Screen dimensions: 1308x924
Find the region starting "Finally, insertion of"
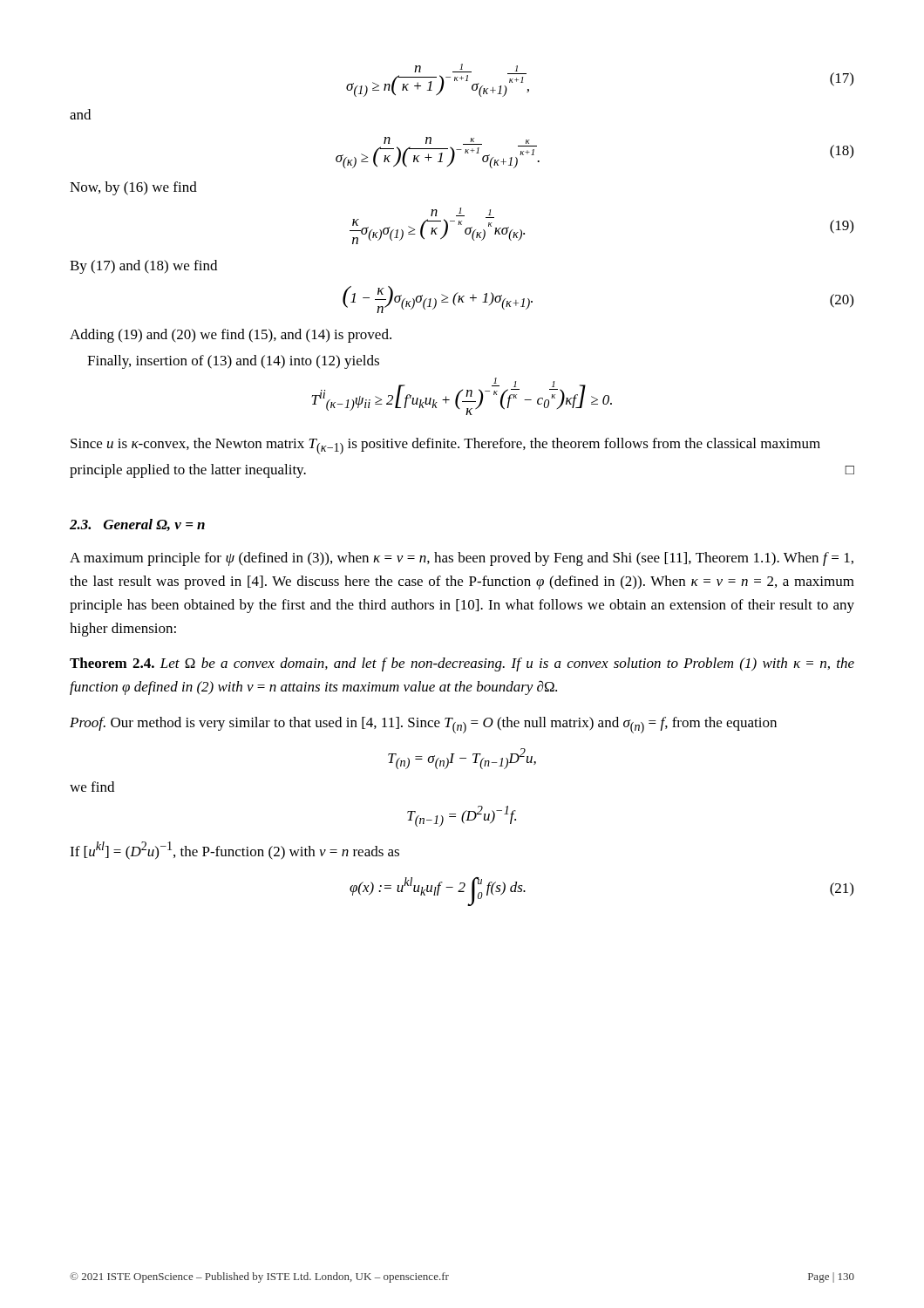pyautogui.click(x=233, y=361)
